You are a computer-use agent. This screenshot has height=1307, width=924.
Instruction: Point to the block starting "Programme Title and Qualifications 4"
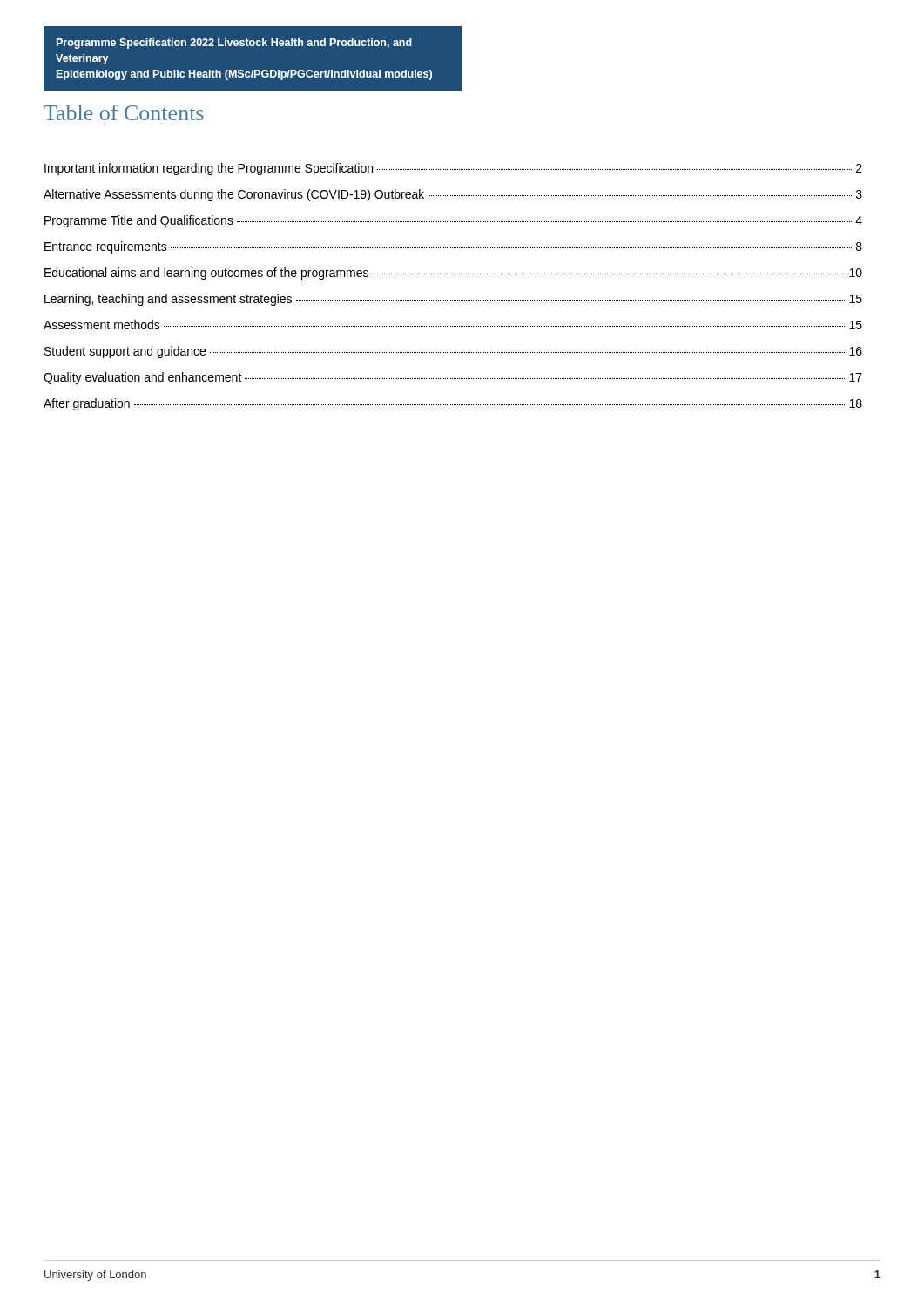(x=453, y=220)
